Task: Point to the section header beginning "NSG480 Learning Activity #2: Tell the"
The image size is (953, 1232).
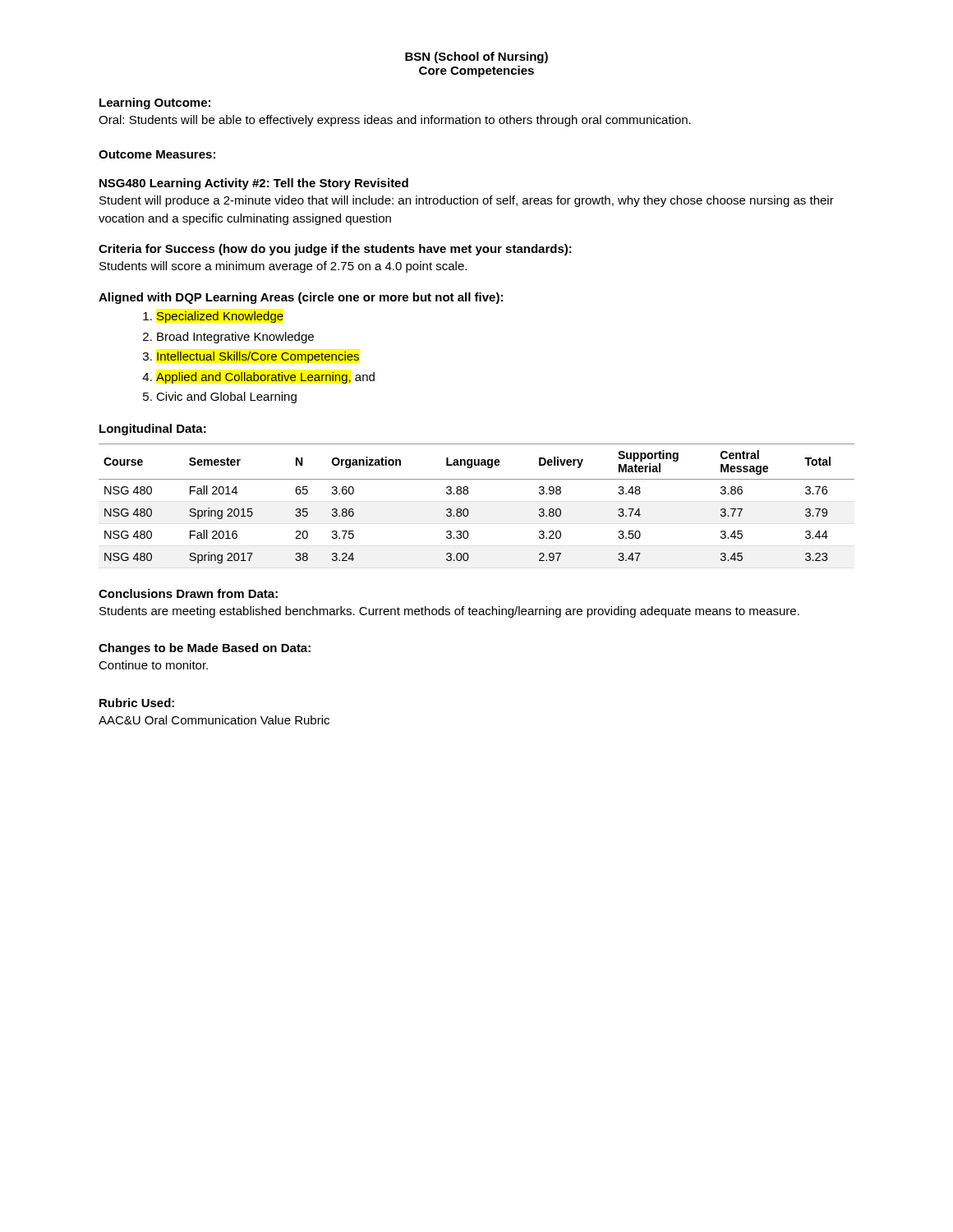Action: click(x=254, y=183)
